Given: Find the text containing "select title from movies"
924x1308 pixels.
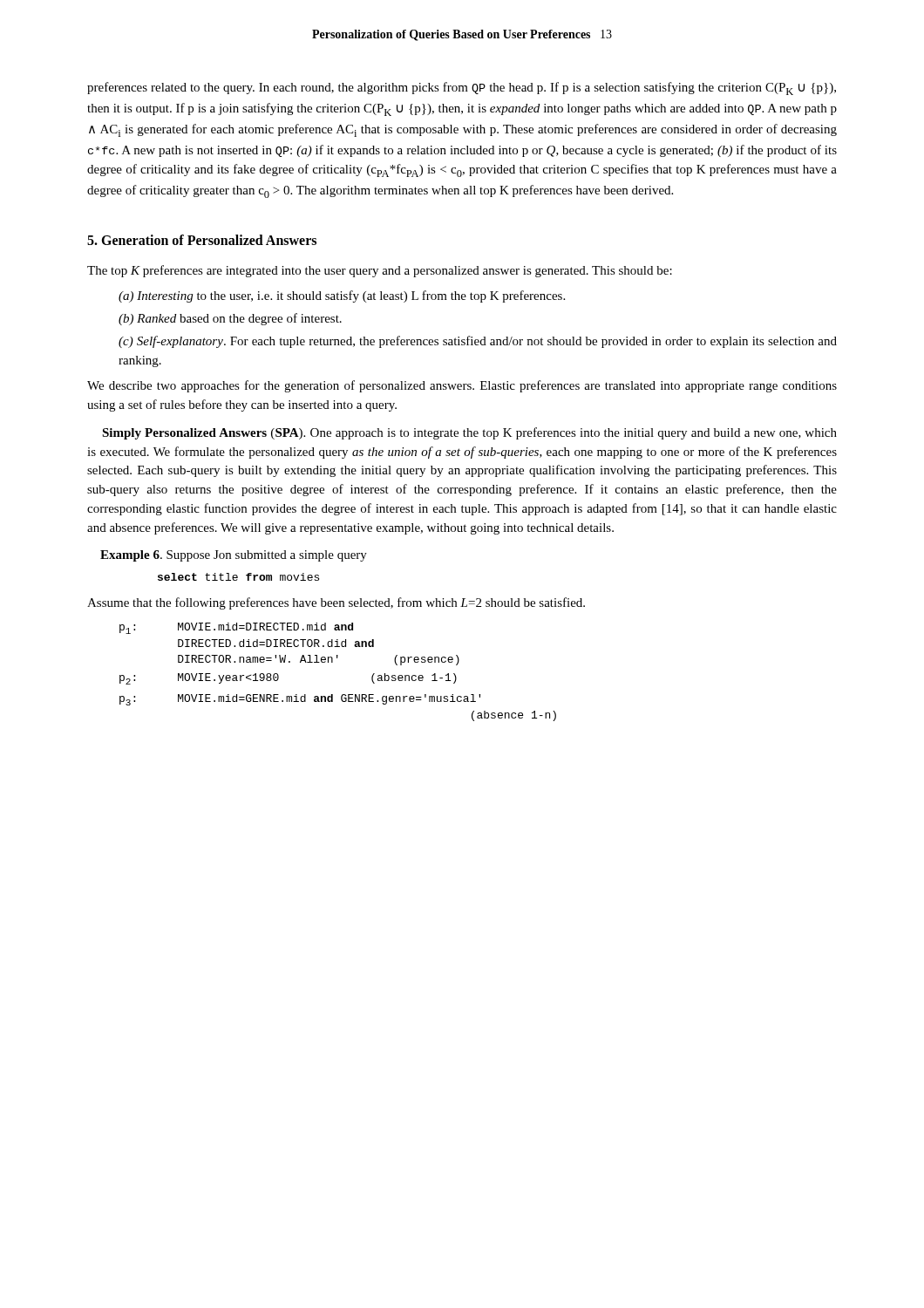Looking at the screenshot, I should point(239,578).
